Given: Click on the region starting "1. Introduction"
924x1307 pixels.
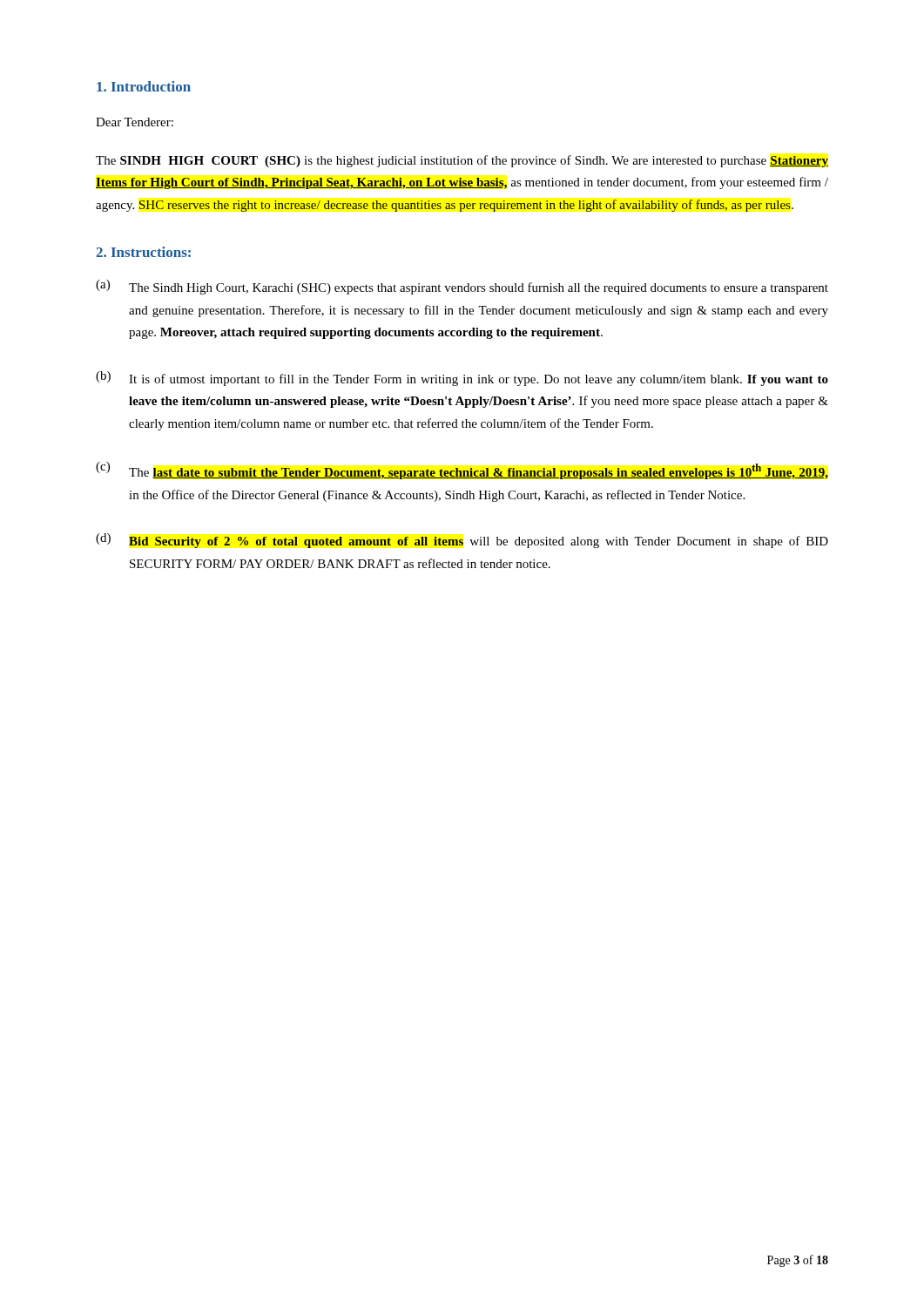Looking at the screenshot, I should coord(143,87).
